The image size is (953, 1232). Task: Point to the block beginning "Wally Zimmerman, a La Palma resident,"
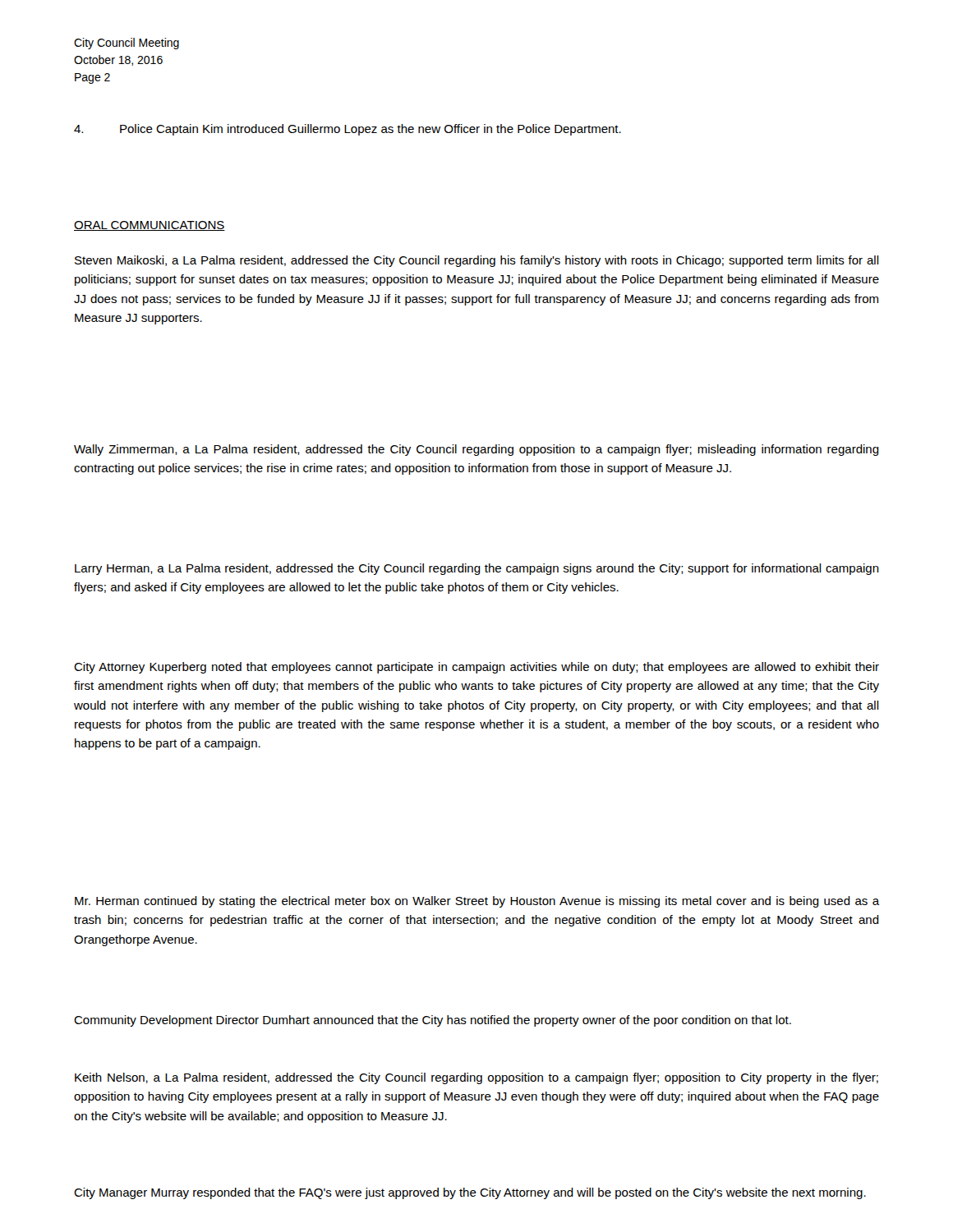click(476, 458)
